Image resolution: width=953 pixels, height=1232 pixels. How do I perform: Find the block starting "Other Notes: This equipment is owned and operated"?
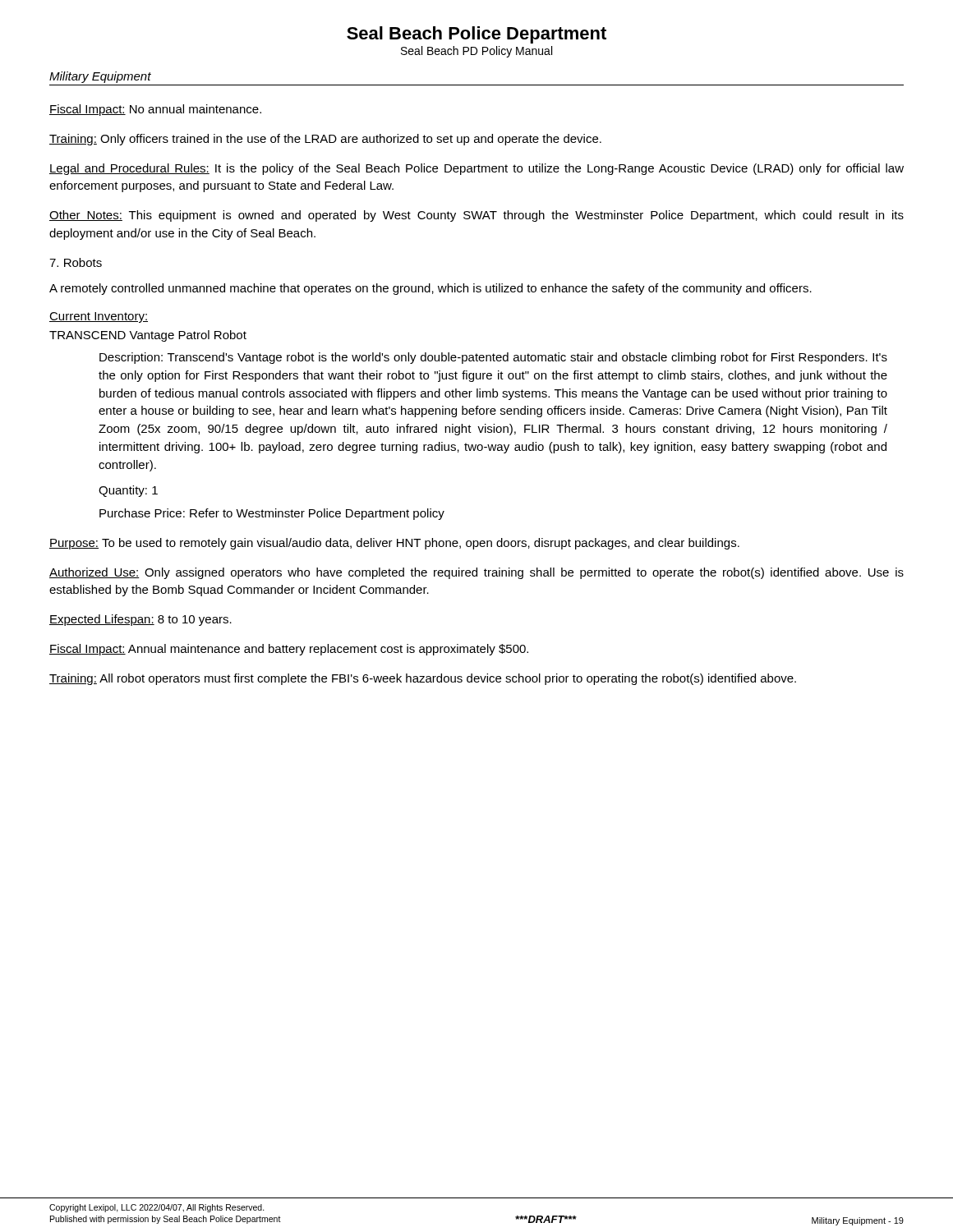pyautogui.click(x=476, y=224)
